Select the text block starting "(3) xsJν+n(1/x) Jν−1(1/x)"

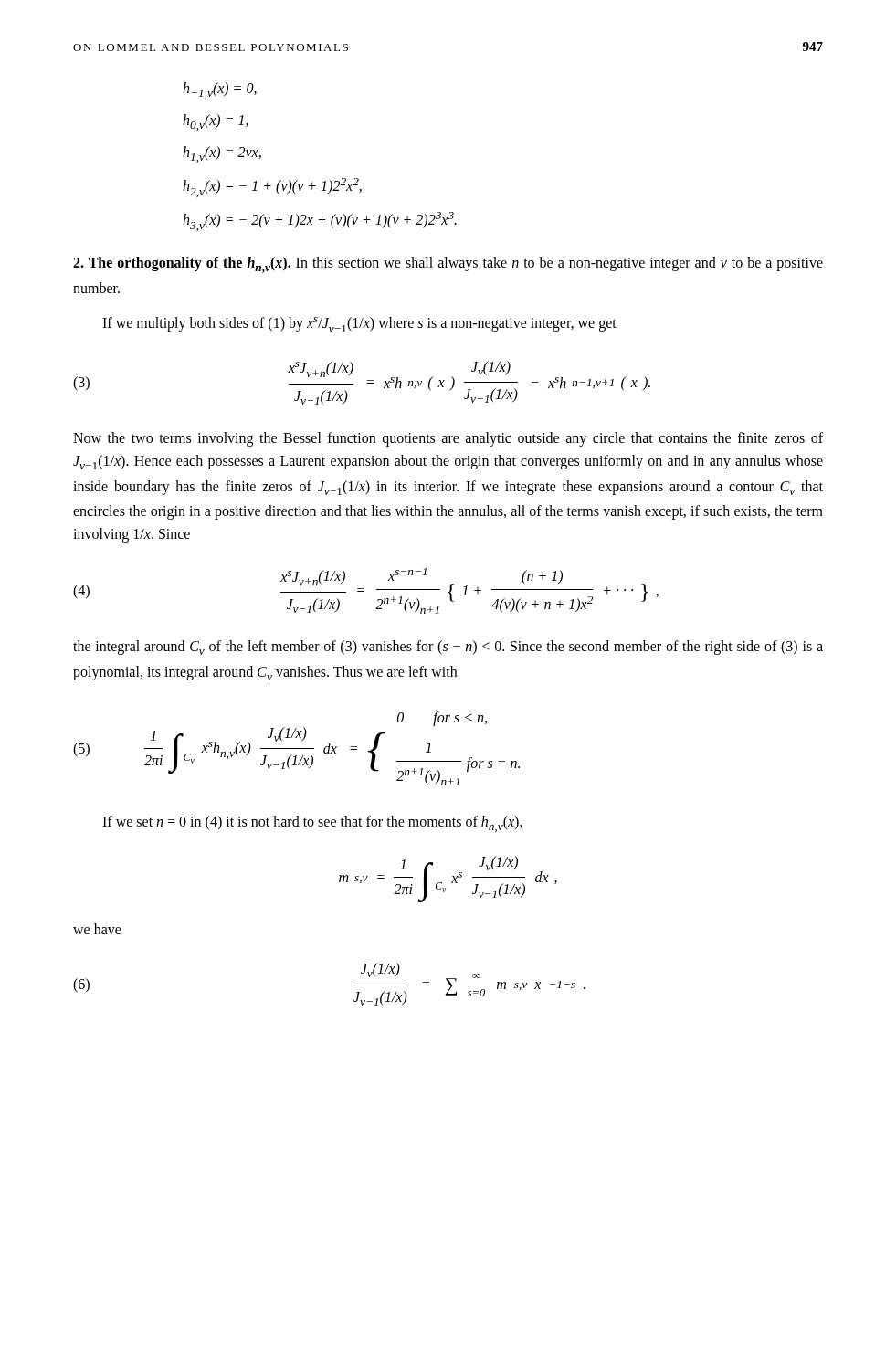tap(448, 383)
